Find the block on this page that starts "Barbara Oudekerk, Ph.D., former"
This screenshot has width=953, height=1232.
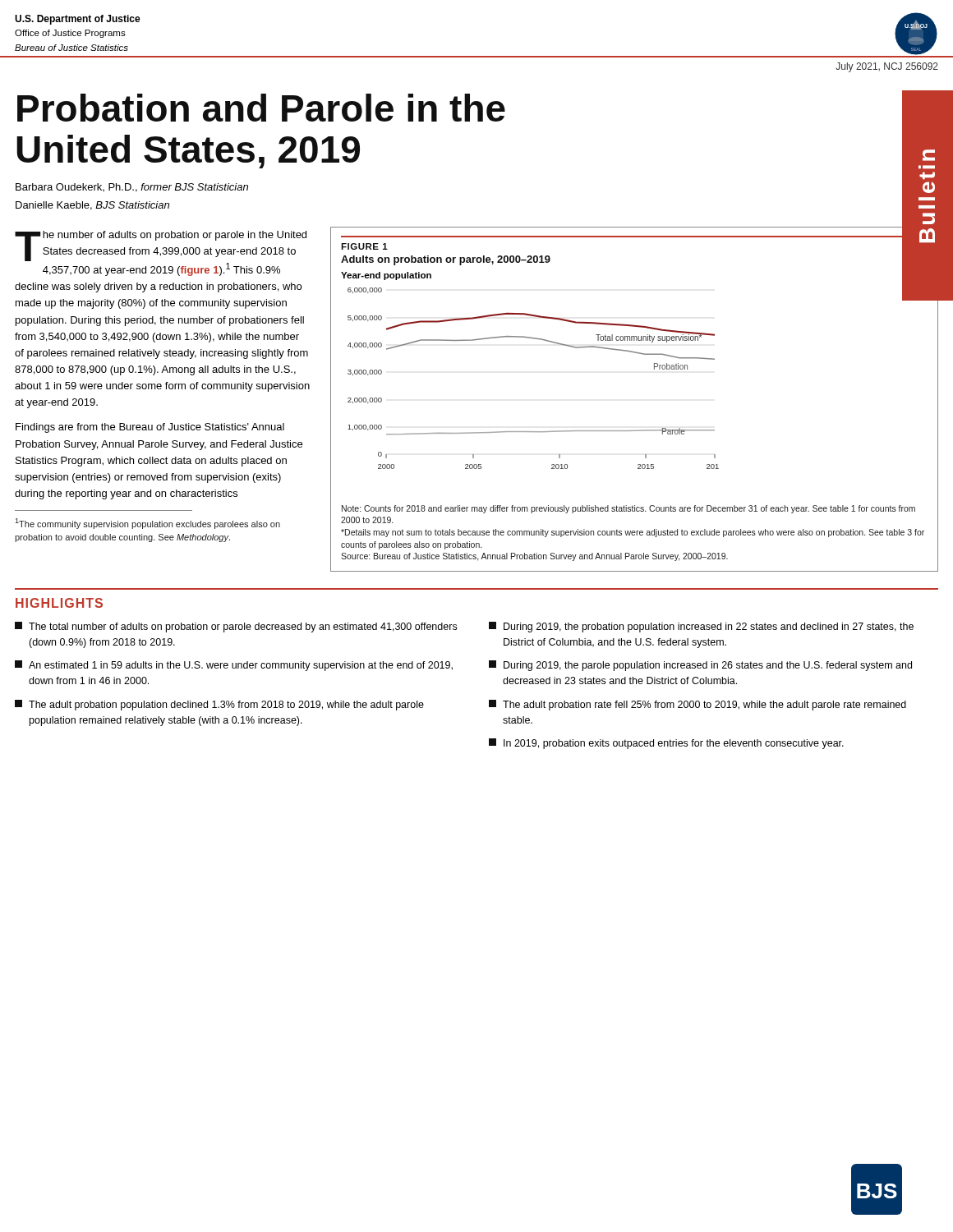coord(132,196)
